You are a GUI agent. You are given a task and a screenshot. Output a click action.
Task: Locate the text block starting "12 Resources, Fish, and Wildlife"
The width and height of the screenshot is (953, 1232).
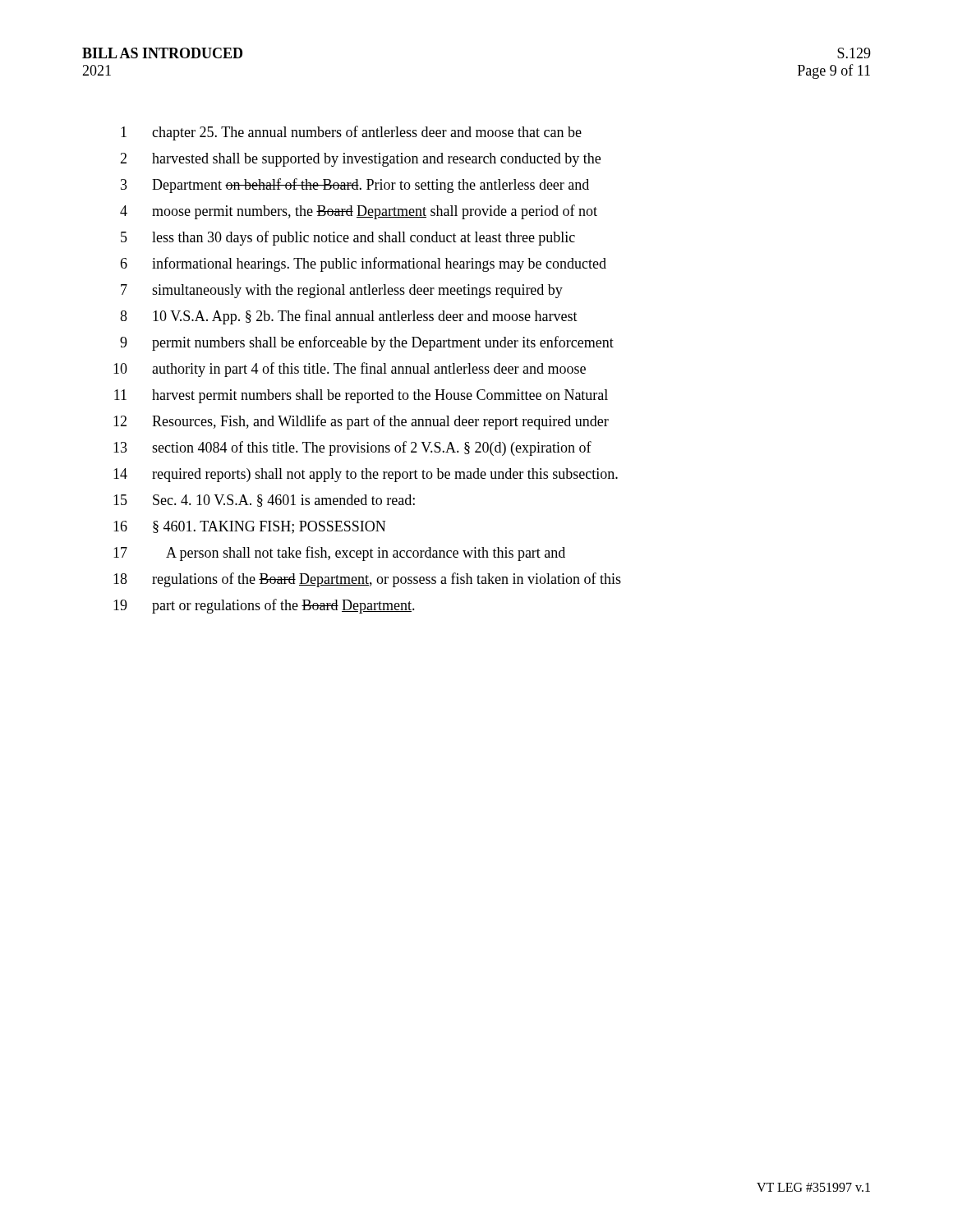(476, 421)
